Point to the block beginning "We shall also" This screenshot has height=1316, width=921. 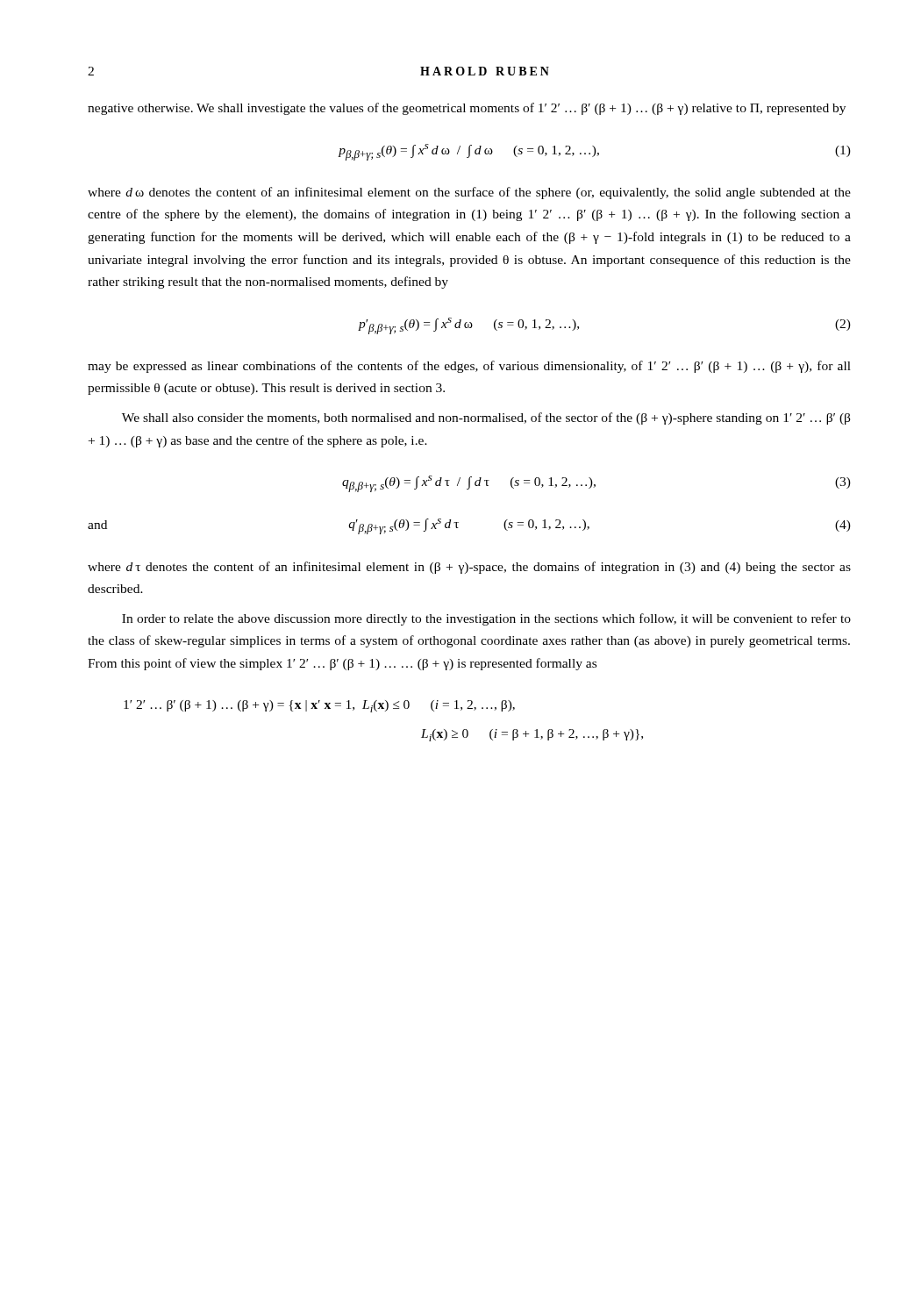469,428
